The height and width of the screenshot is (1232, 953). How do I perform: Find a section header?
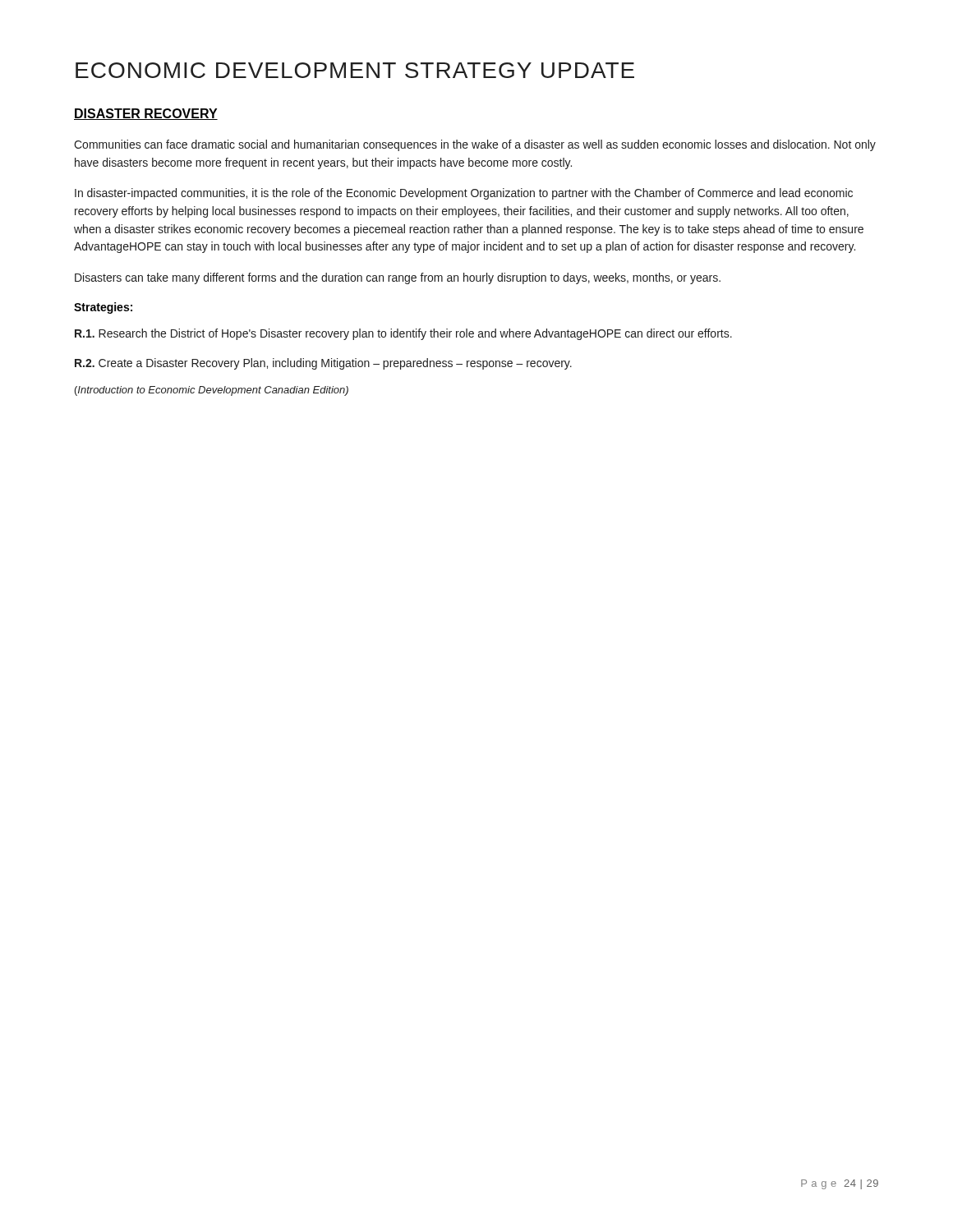click(x=146, y=114)
